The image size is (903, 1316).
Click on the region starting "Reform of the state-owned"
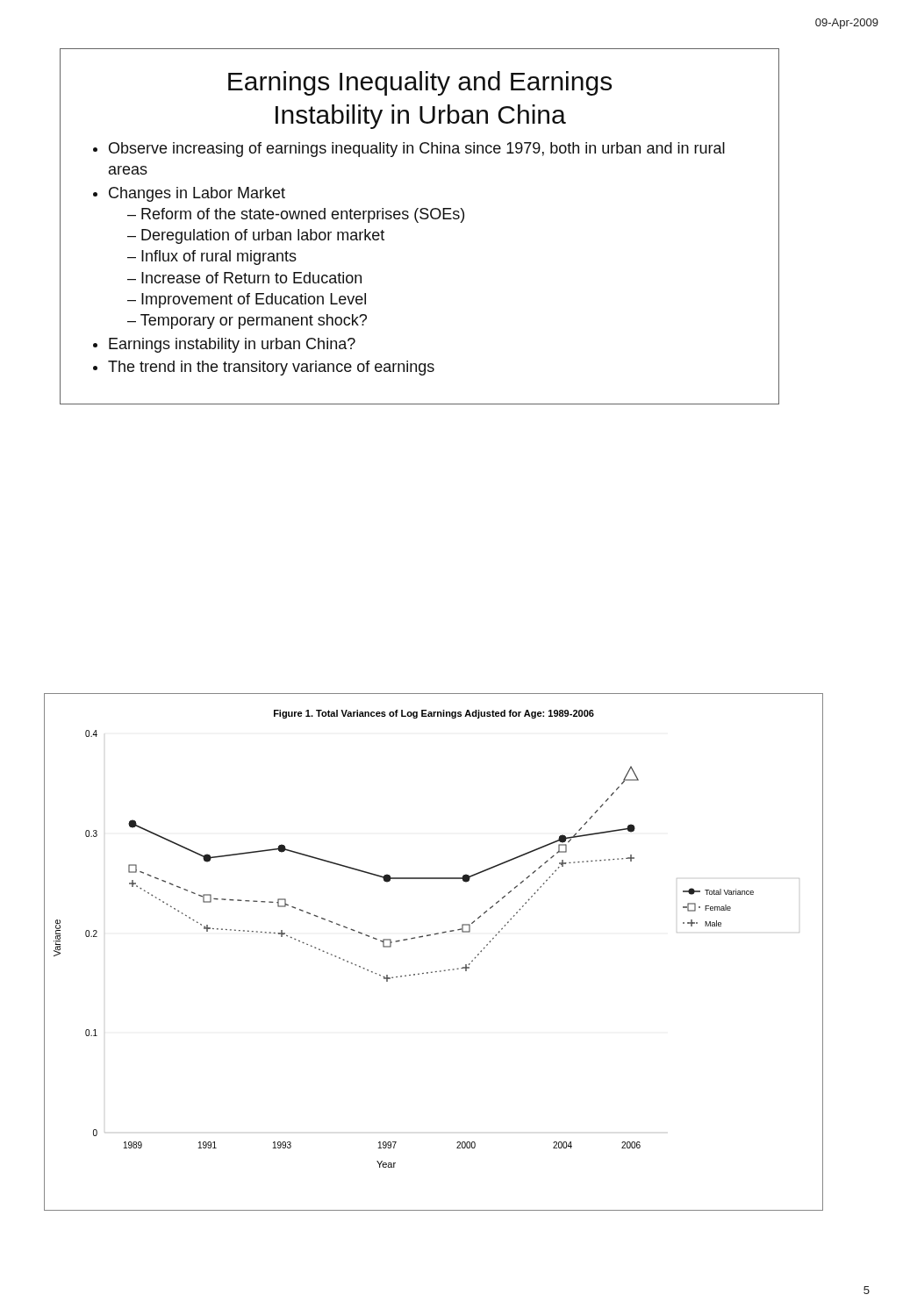(303, 214)
